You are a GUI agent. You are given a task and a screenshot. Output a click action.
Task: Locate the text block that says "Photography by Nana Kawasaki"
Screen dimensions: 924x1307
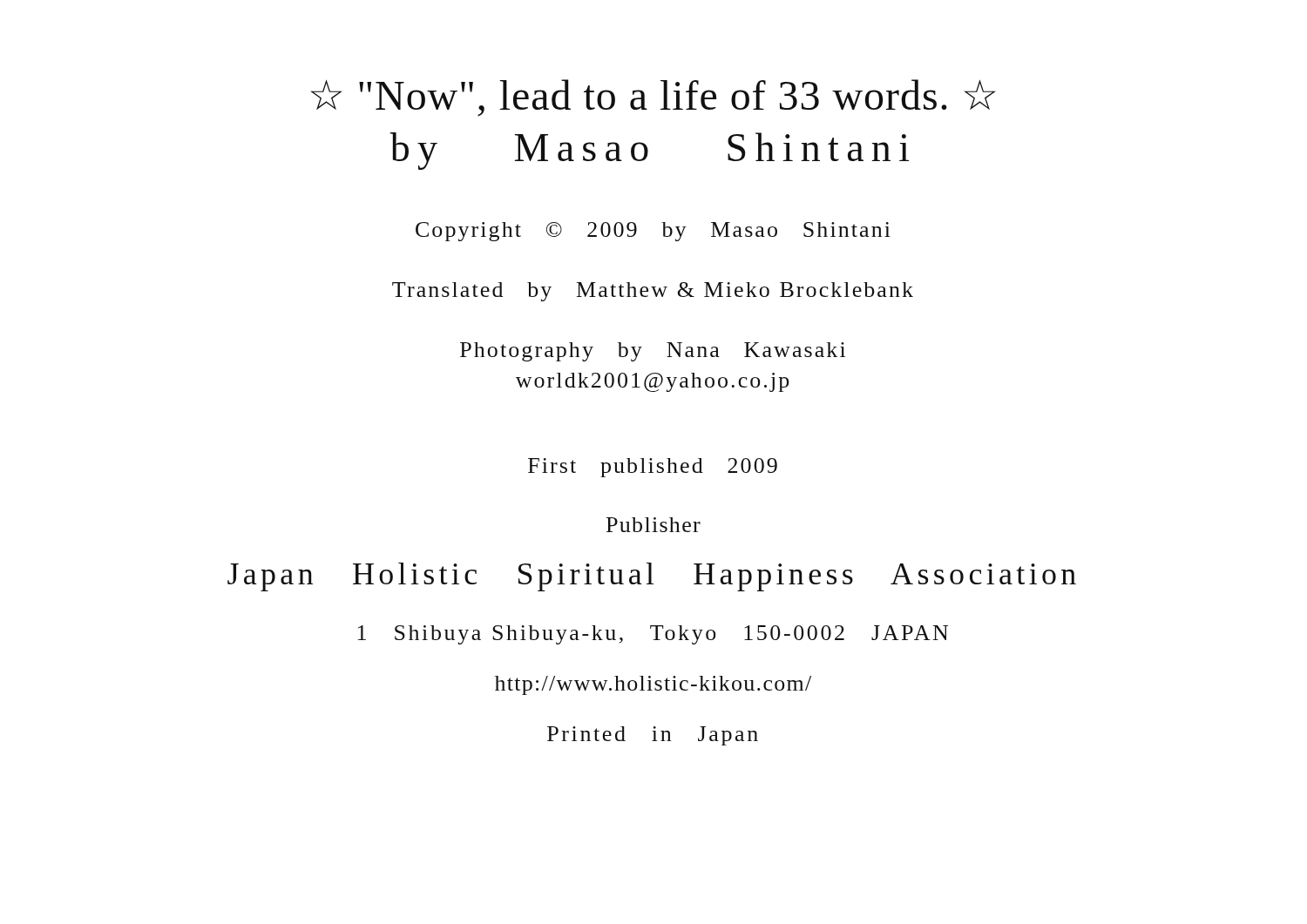(654, 365)
